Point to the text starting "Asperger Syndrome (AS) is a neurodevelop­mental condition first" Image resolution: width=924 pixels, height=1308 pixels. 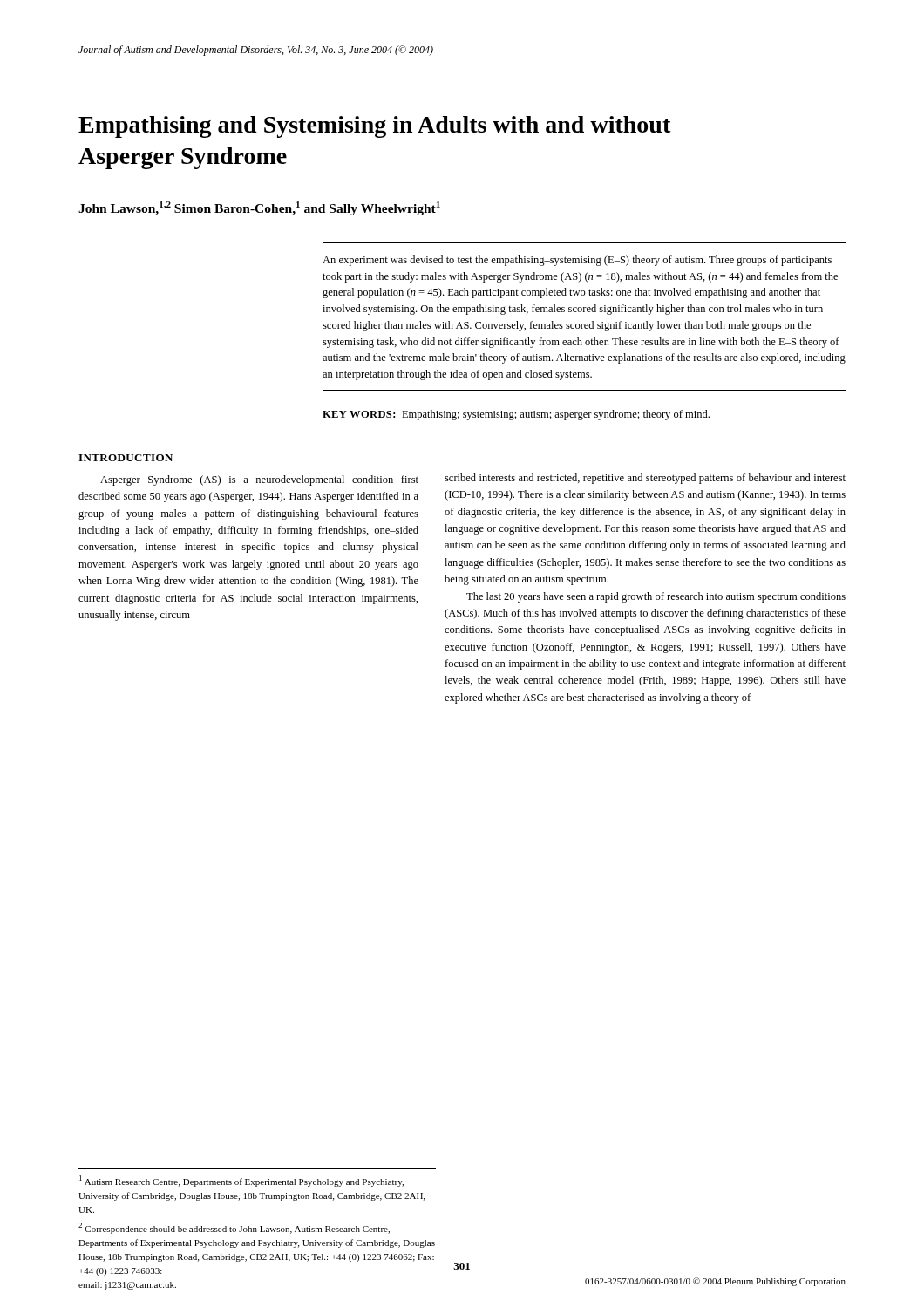(x=248, y=548)
